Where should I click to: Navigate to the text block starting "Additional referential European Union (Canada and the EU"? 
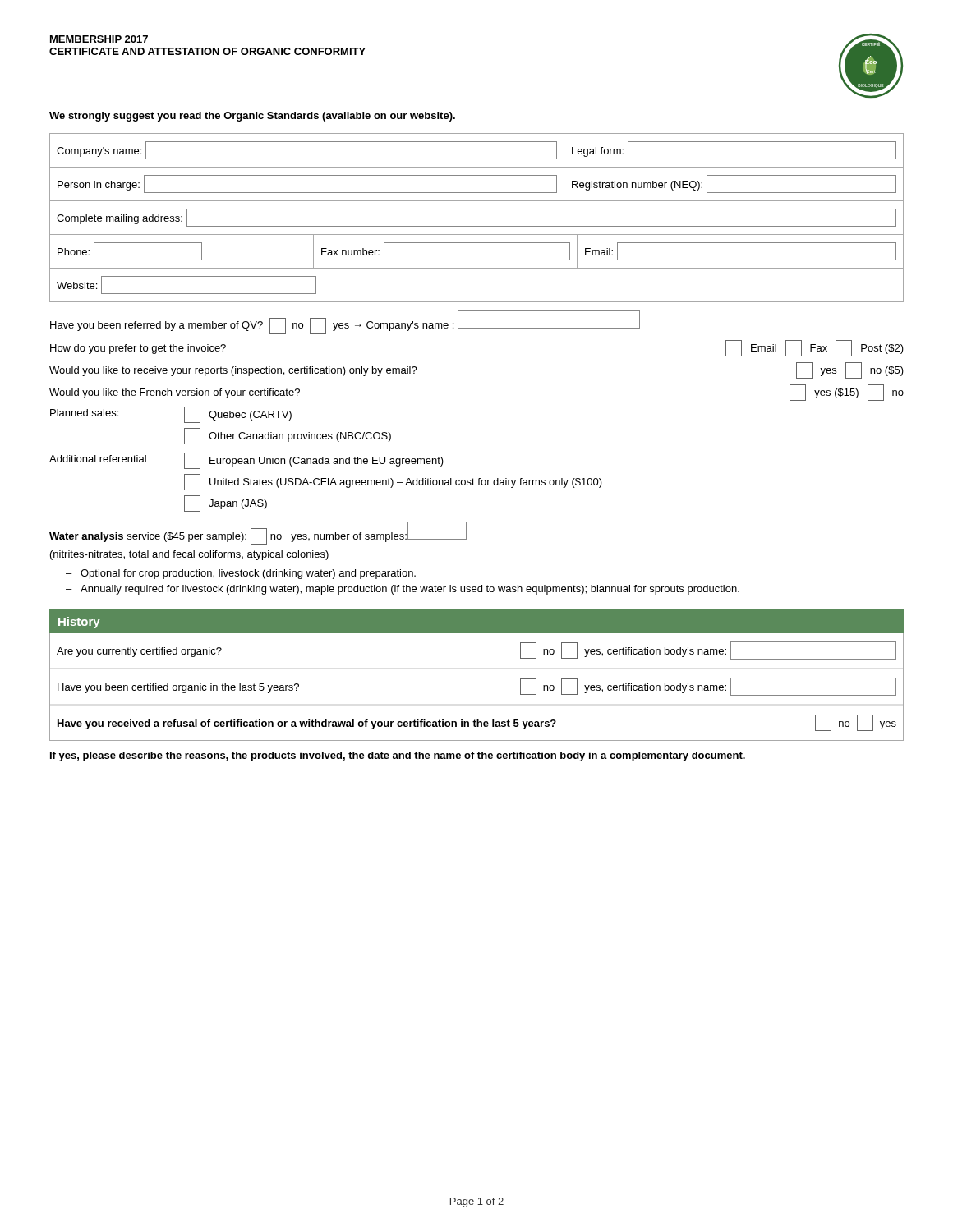(326, 482)
